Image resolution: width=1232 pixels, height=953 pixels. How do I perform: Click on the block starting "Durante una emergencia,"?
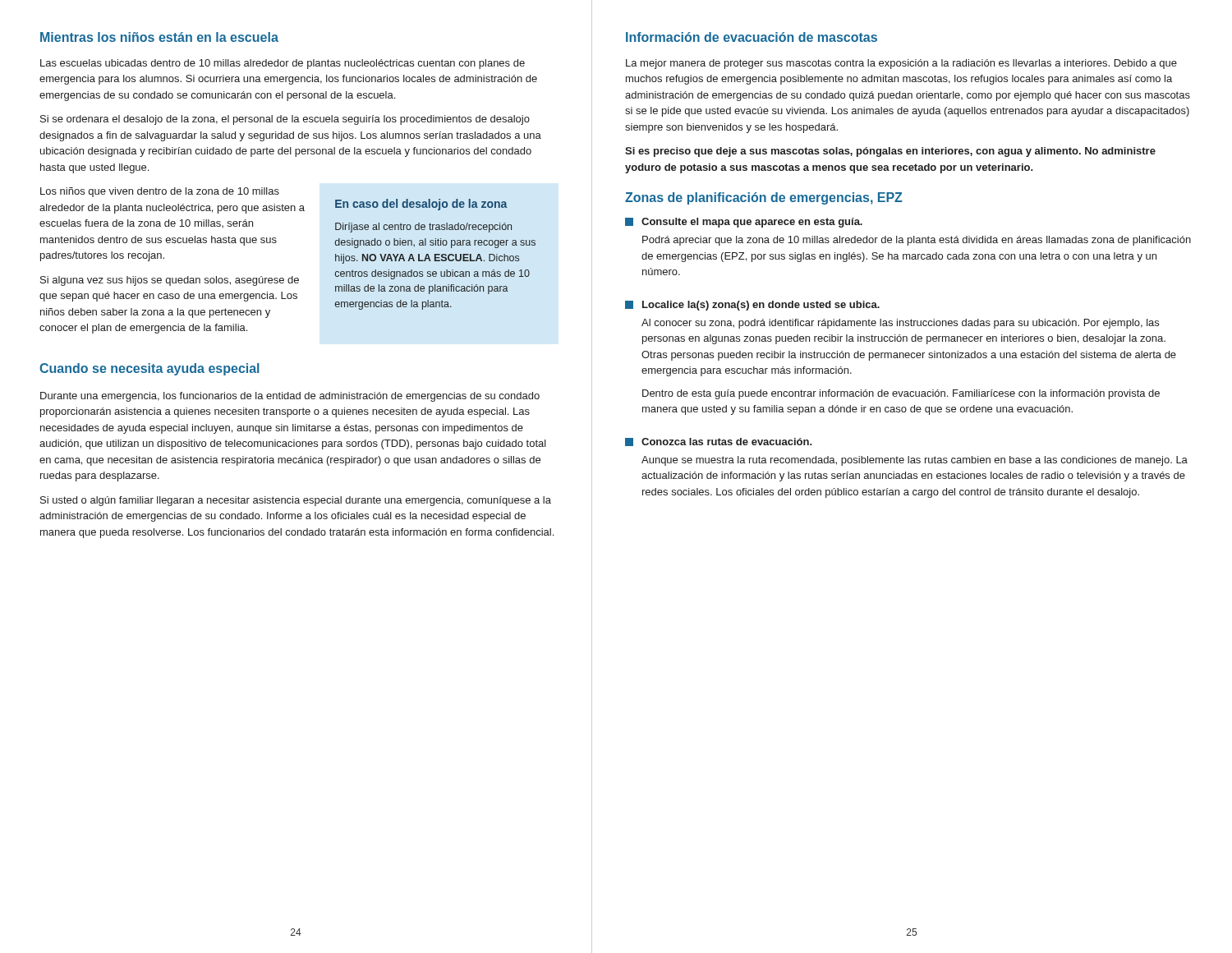click(x=299, y=435)
